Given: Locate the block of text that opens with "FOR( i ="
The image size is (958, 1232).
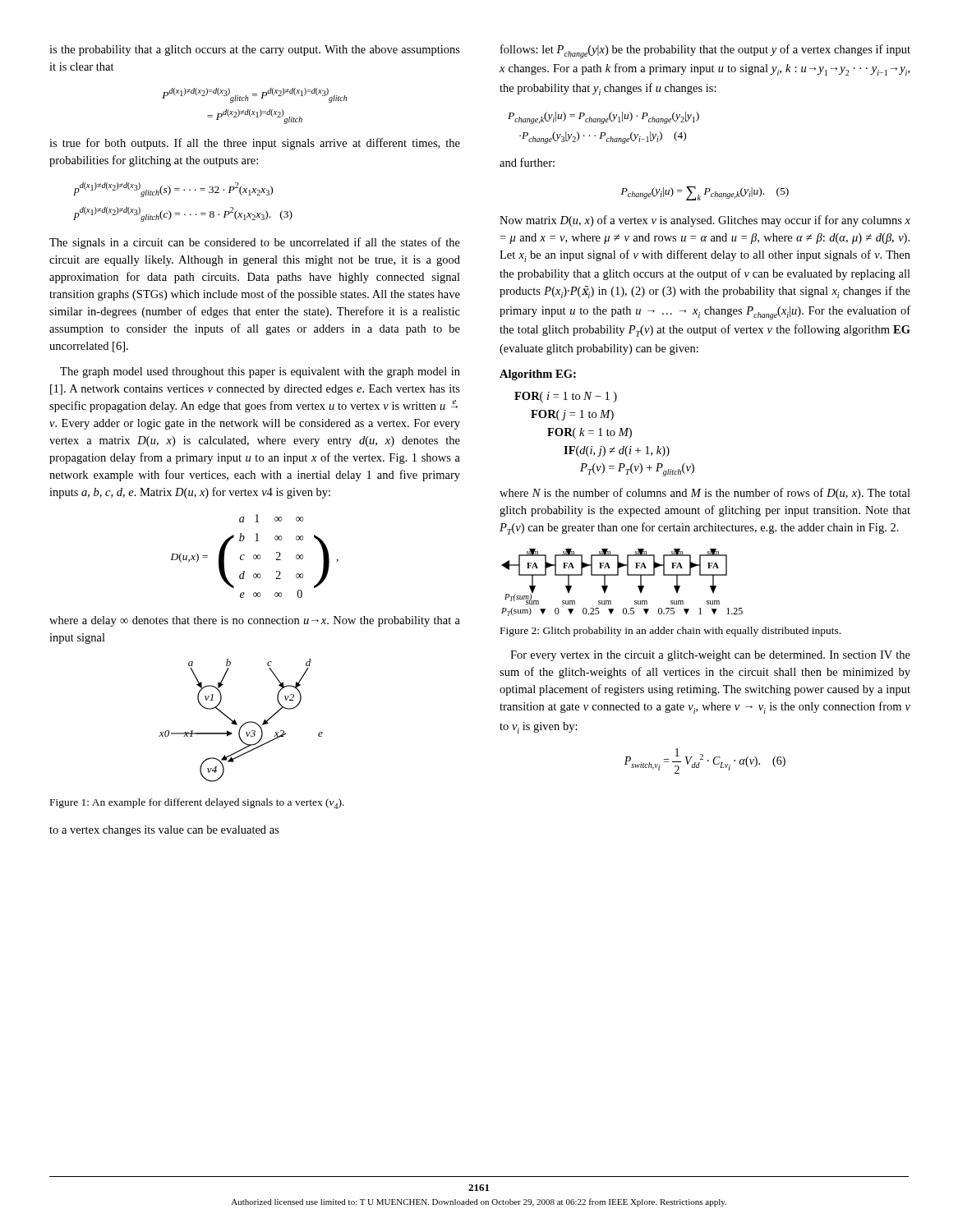Looking at the screenshot, I should point(605,433).
